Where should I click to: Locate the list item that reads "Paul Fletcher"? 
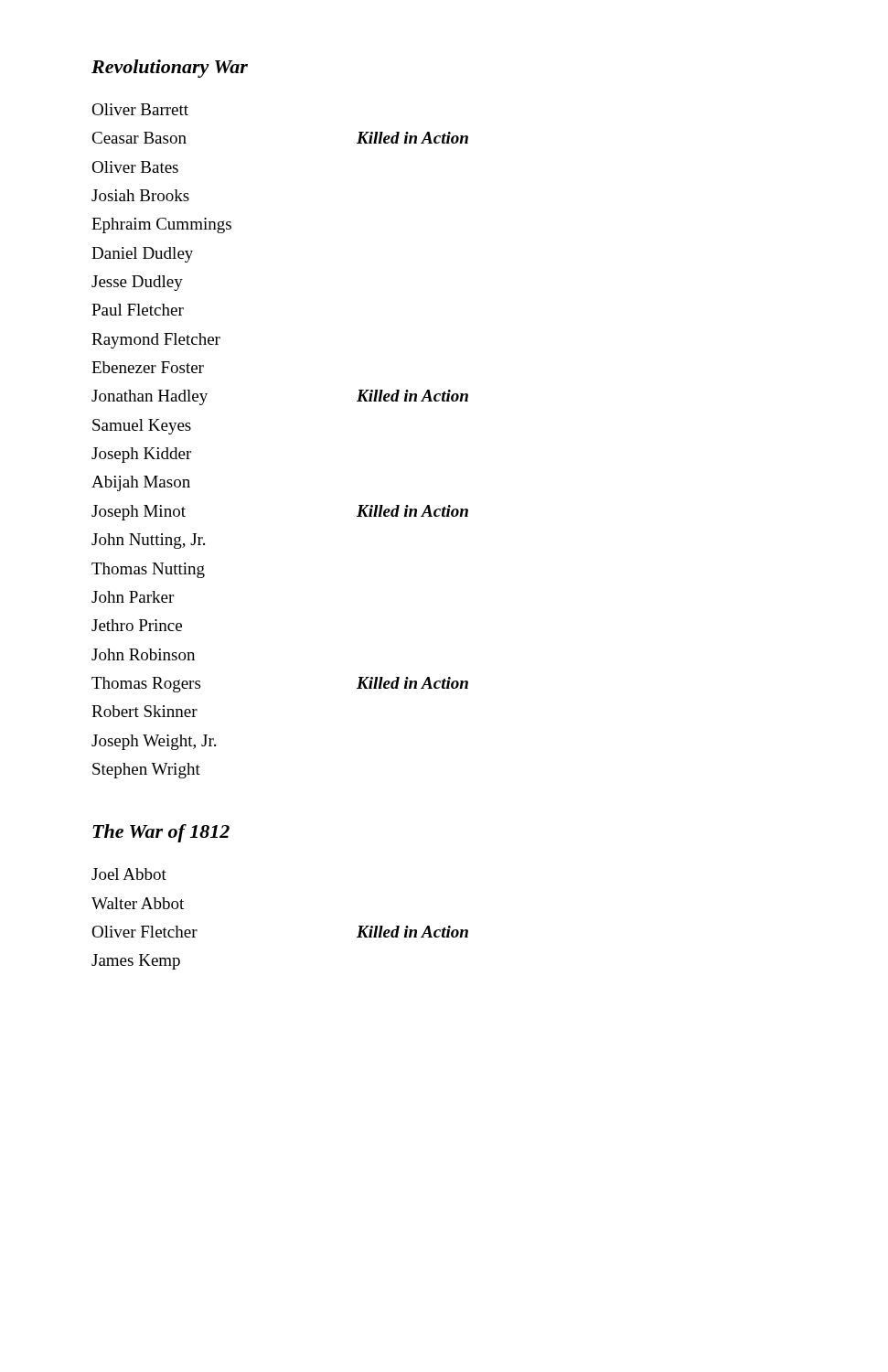tap(138, 310)
